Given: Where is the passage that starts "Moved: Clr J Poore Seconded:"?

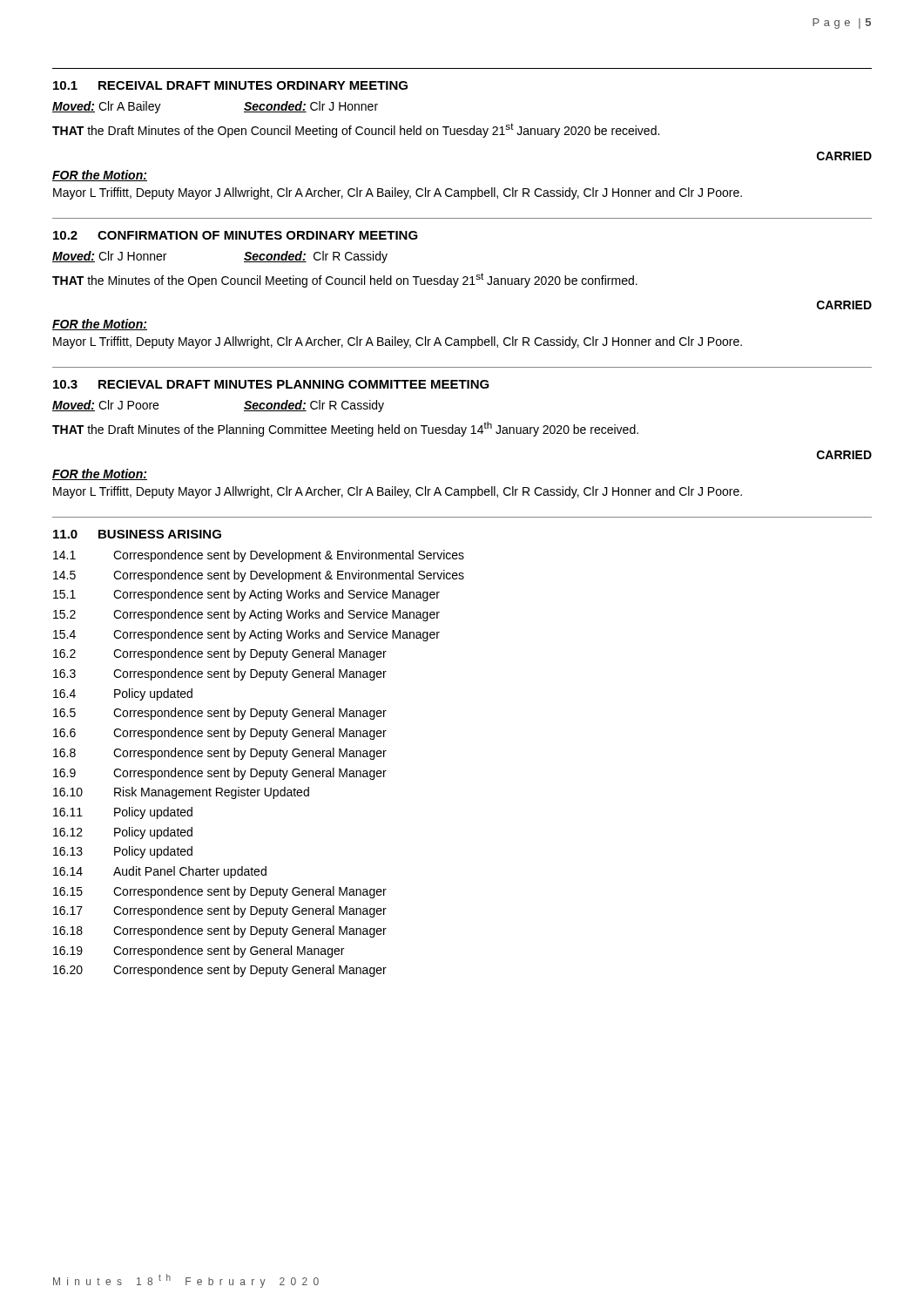Looking at the screenshot, I should pos(253,405).
